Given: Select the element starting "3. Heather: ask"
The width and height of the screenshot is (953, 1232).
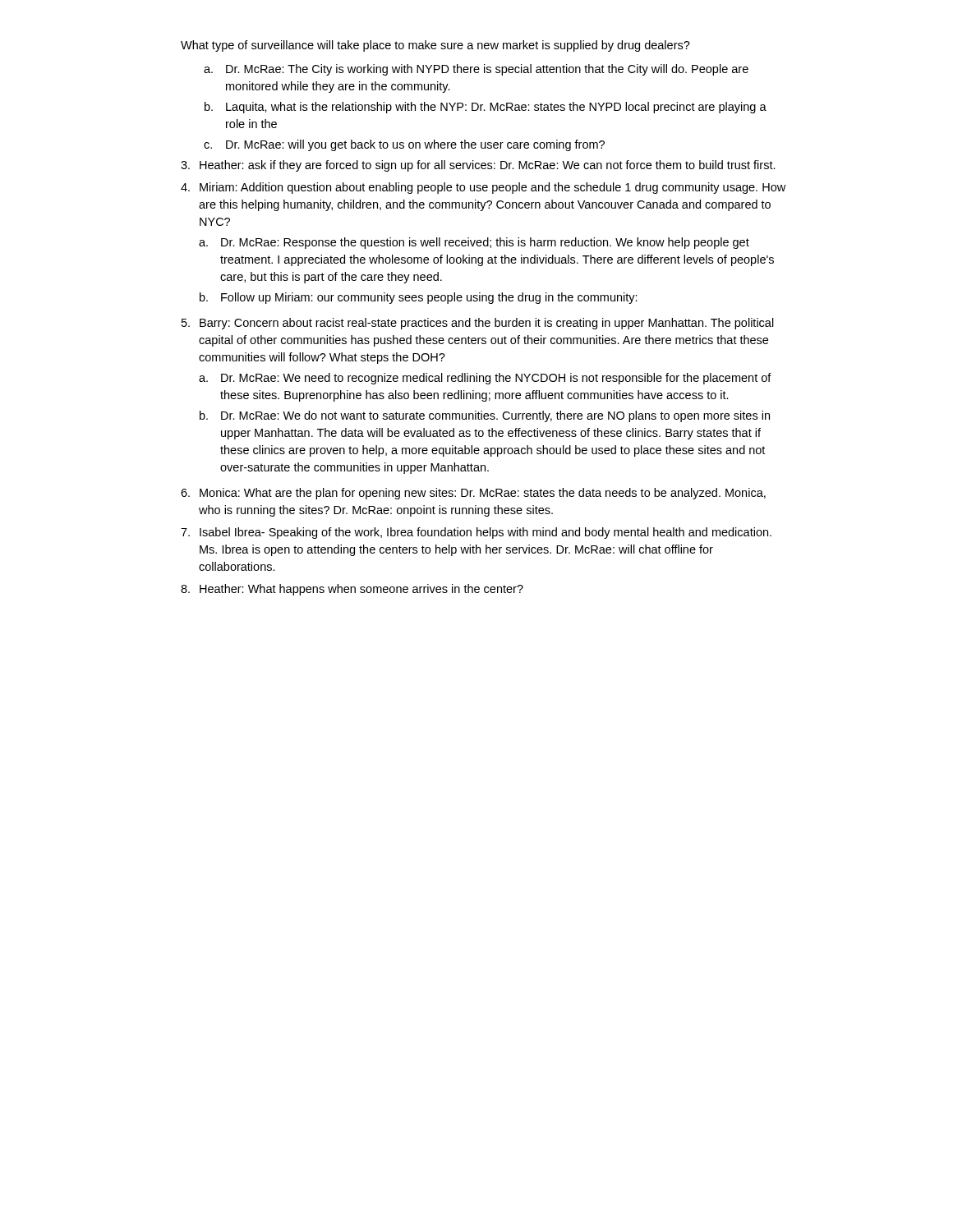Looking at the screenshot, I should point(485,166).
